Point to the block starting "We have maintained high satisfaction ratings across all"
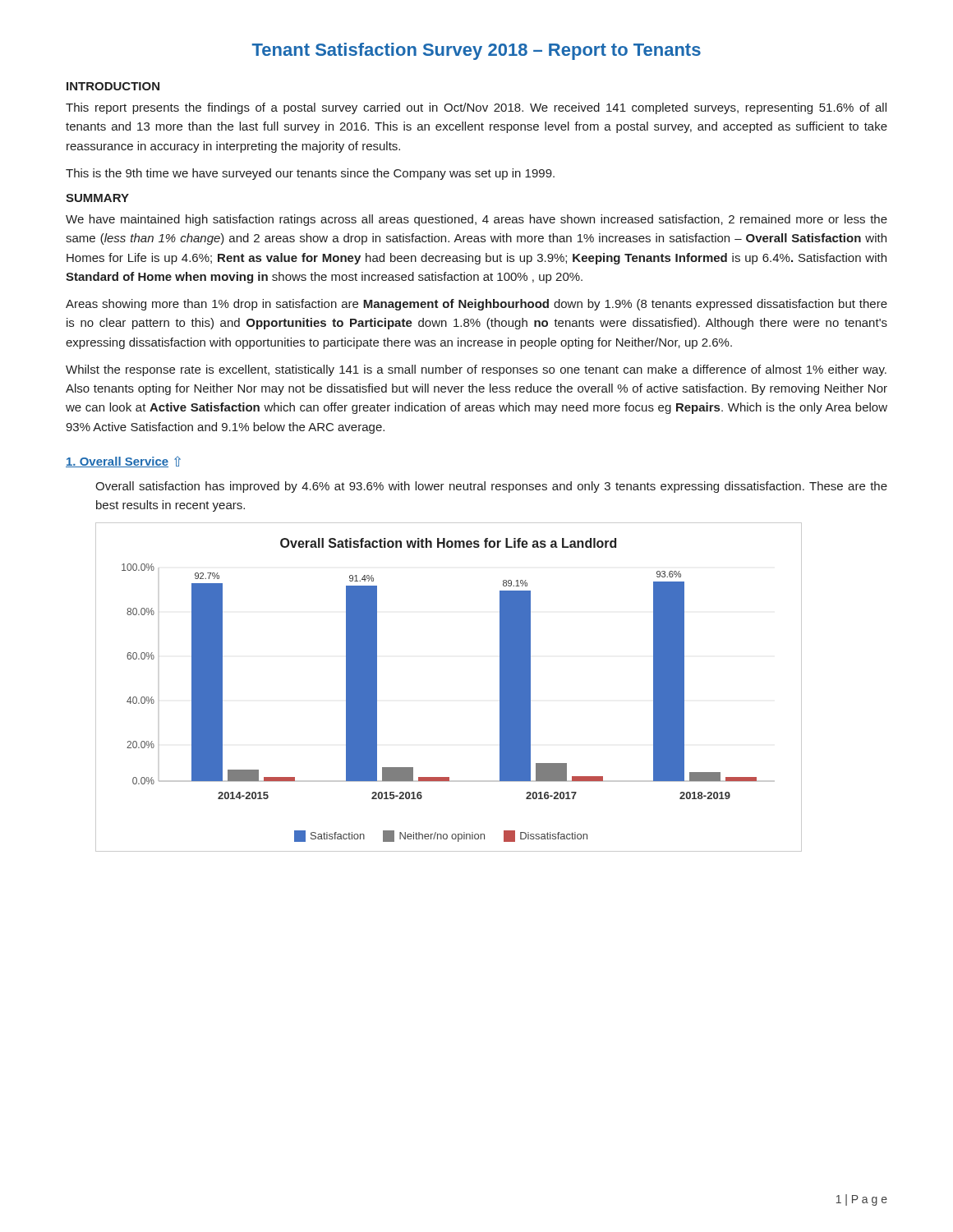This screenshot has height=1232, width=953. point(476,248)
